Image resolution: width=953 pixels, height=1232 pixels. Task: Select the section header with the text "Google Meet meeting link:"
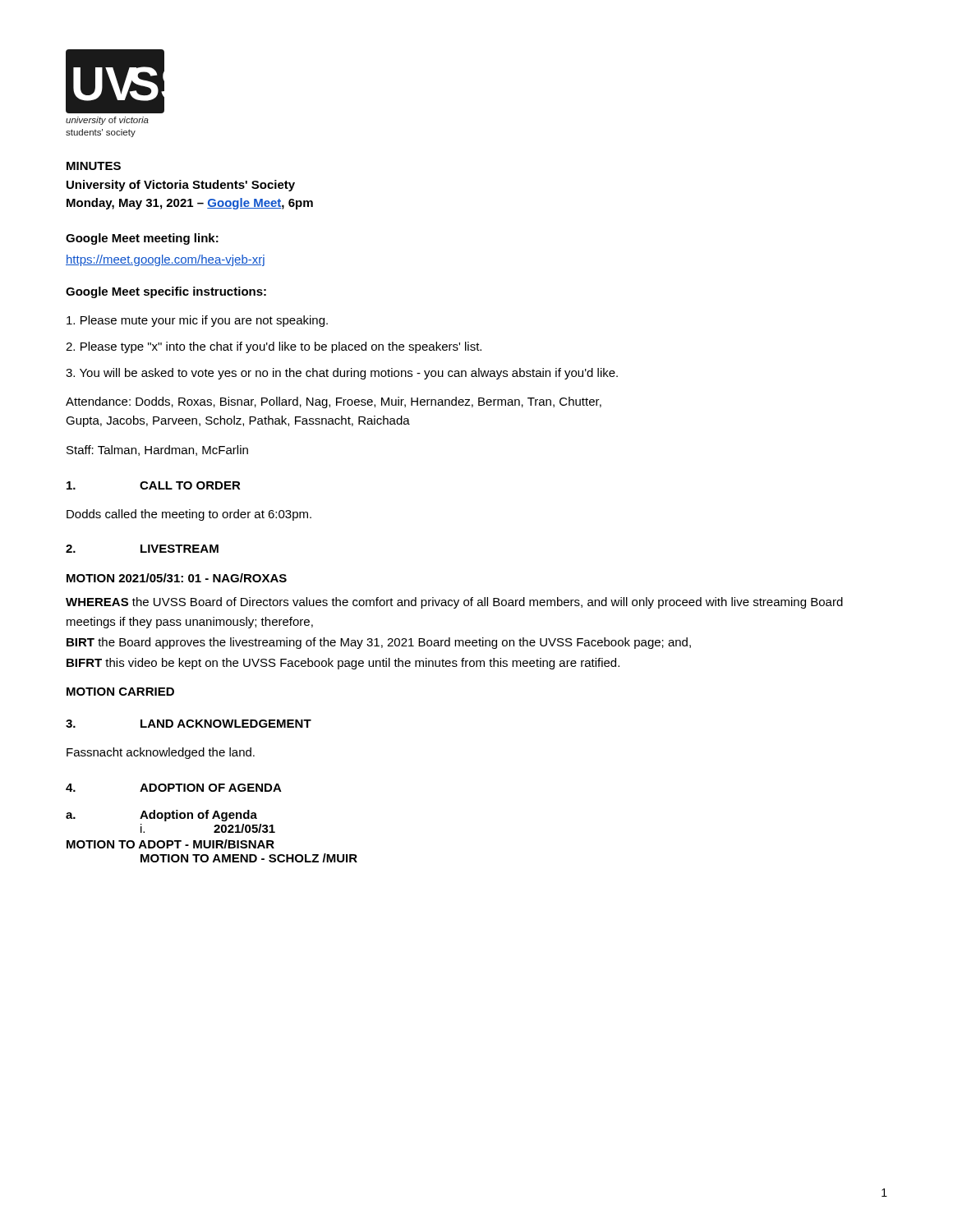pos(142,239)
